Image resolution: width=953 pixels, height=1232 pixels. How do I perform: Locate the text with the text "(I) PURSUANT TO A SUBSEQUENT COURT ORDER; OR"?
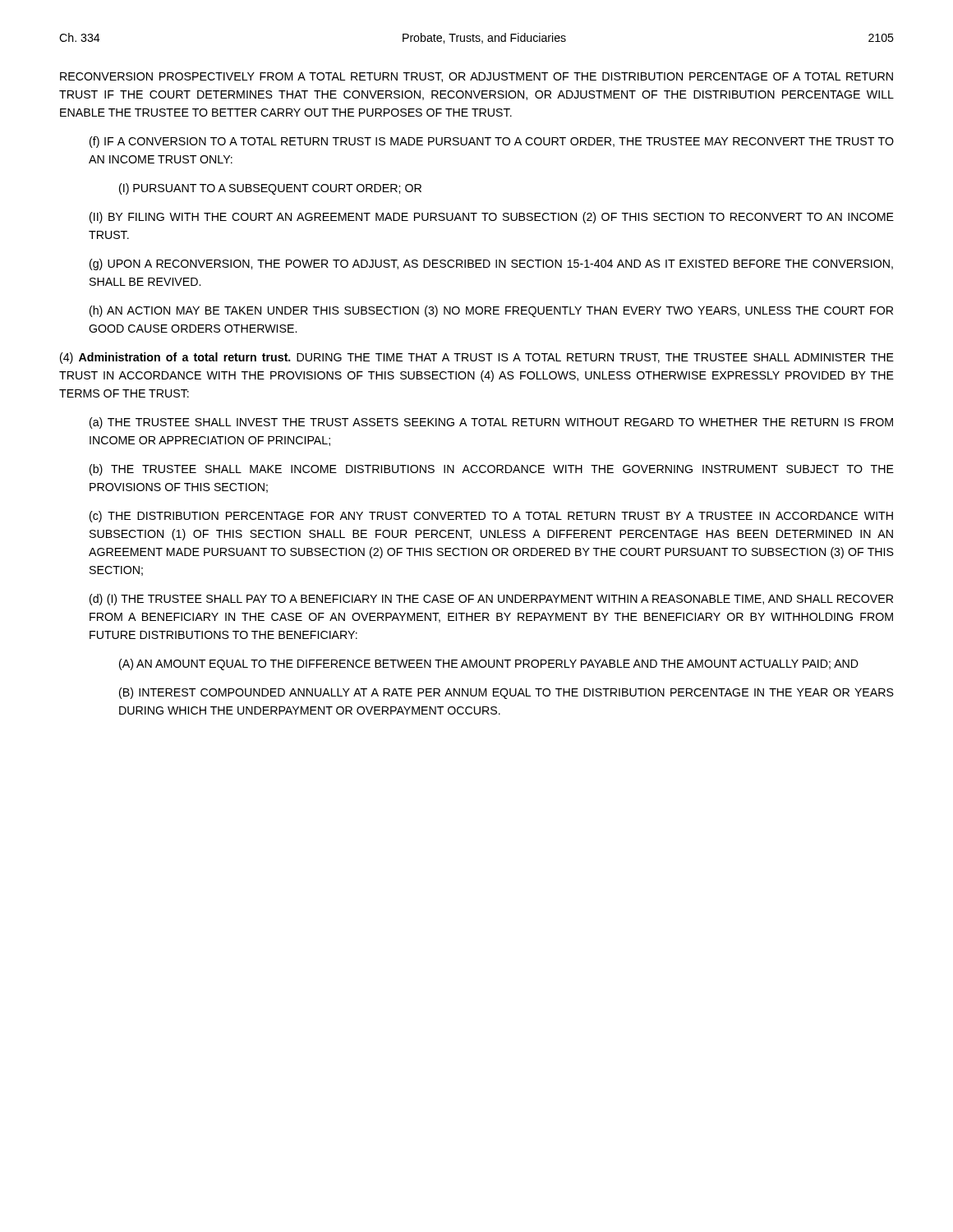coord(270,189)
